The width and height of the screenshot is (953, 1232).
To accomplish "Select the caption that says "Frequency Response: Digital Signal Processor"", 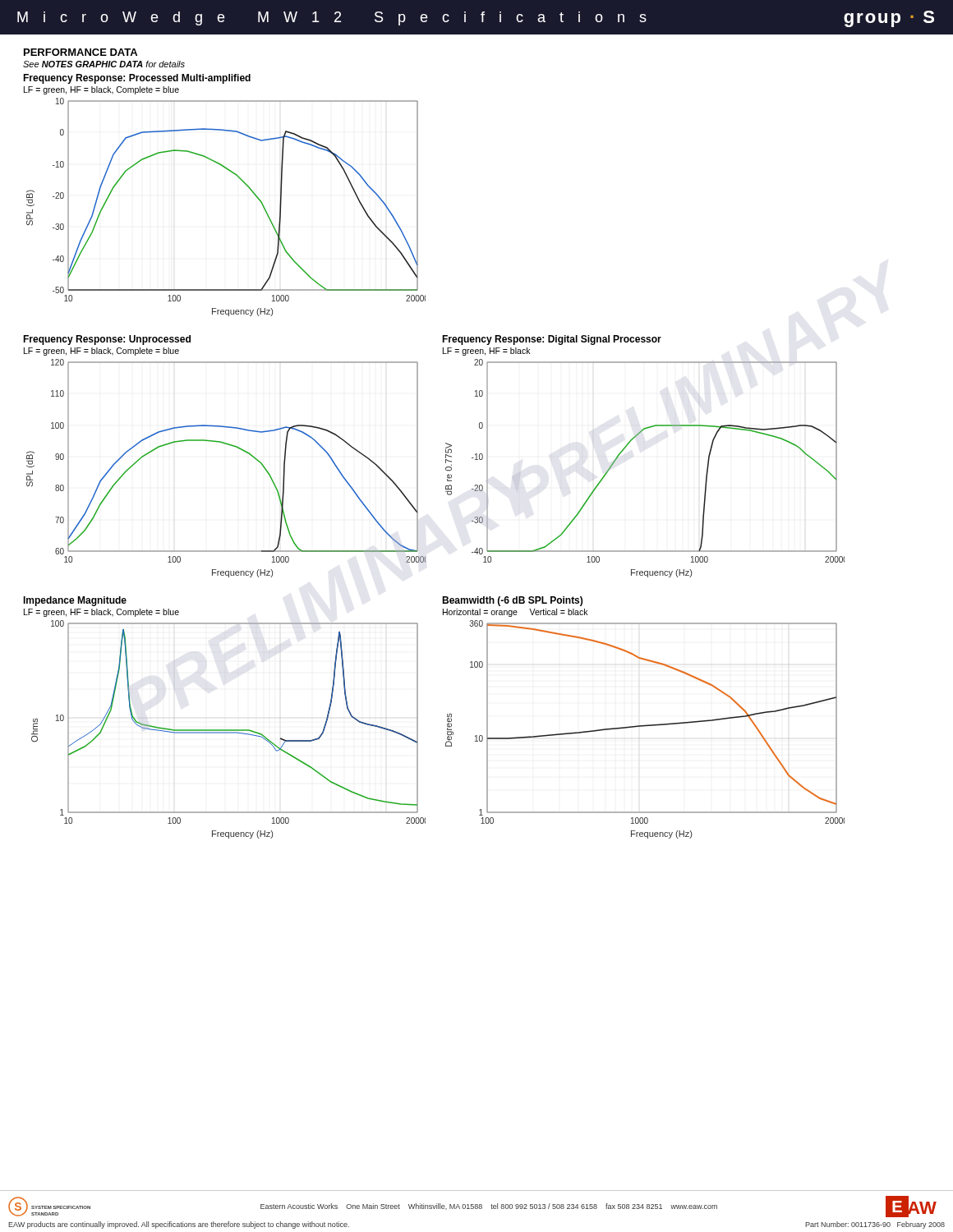I will tap(552, 339).
